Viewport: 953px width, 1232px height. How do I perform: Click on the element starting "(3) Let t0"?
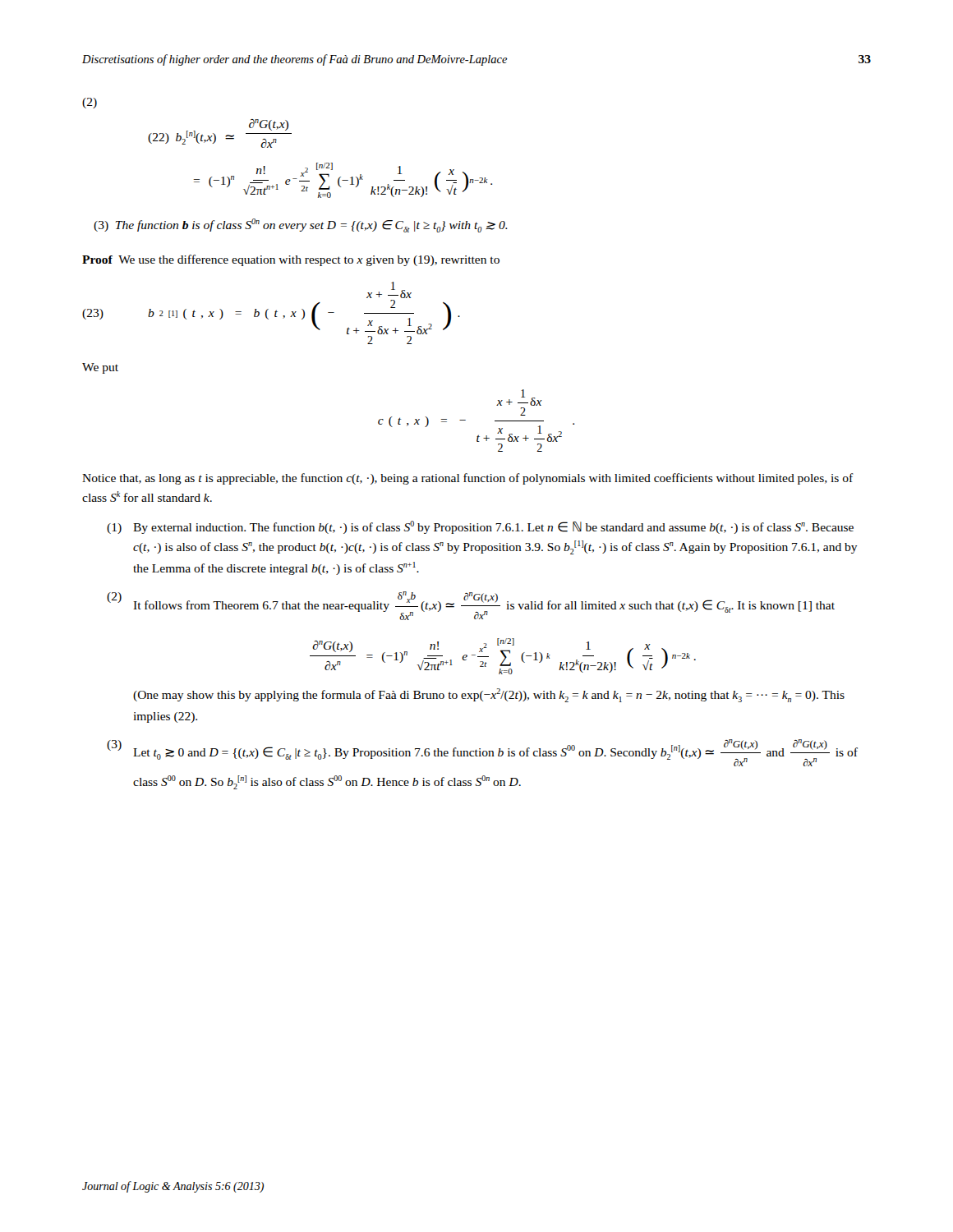click(489, 763)
